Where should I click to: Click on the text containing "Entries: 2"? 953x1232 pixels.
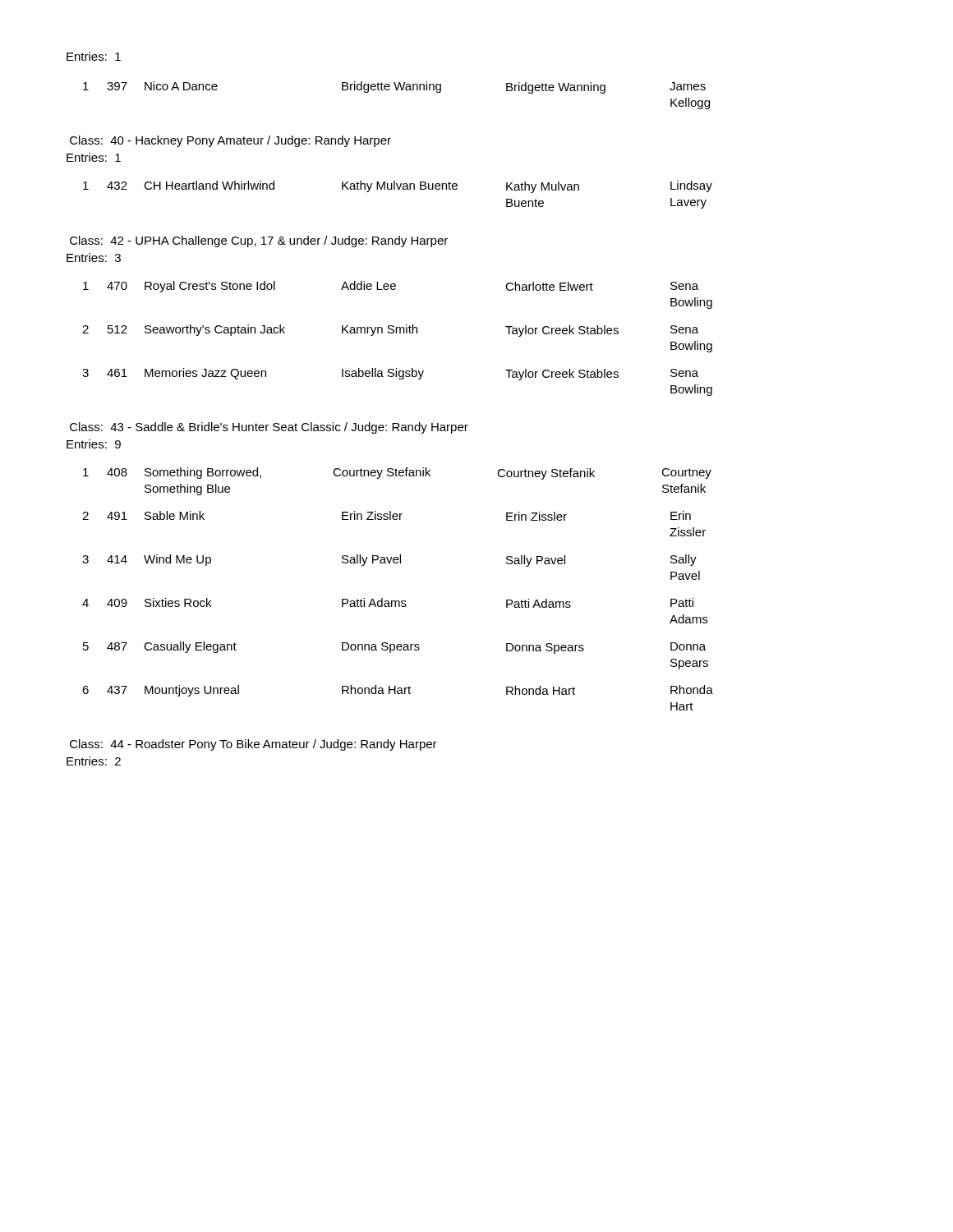coord(93,761)
